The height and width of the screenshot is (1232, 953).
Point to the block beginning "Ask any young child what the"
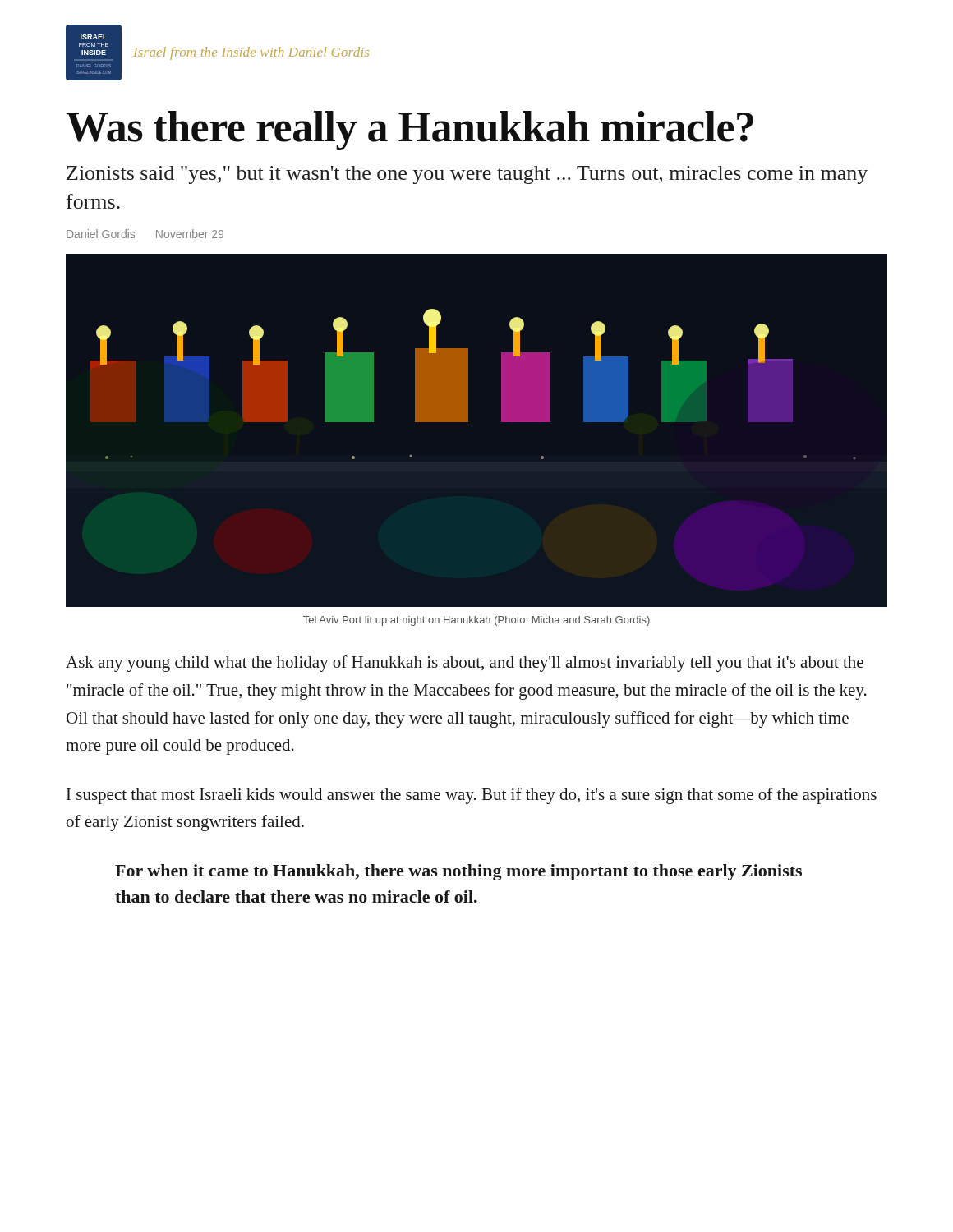(476, 704)
